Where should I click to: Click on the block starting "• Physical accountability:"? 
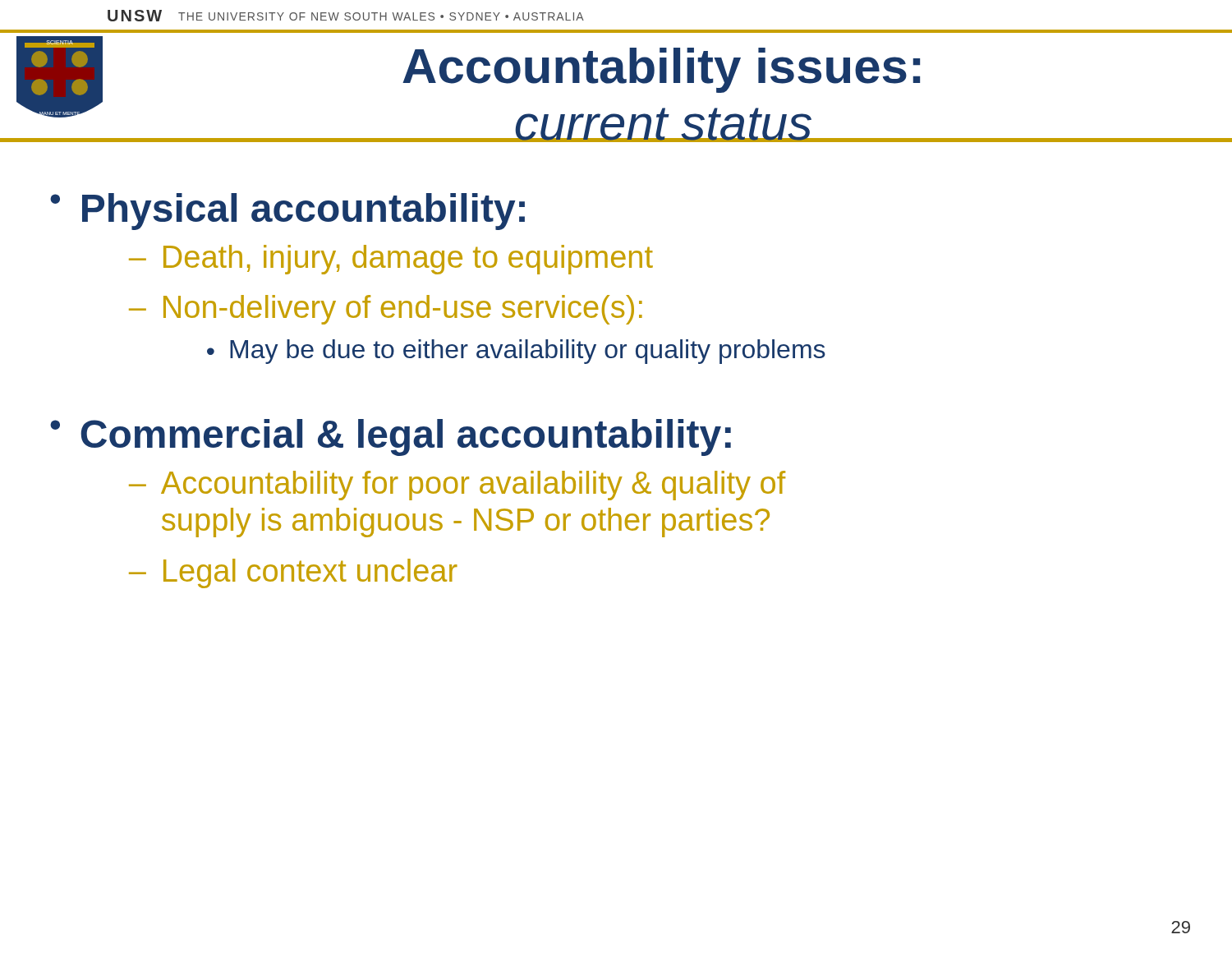pos(438,286)
